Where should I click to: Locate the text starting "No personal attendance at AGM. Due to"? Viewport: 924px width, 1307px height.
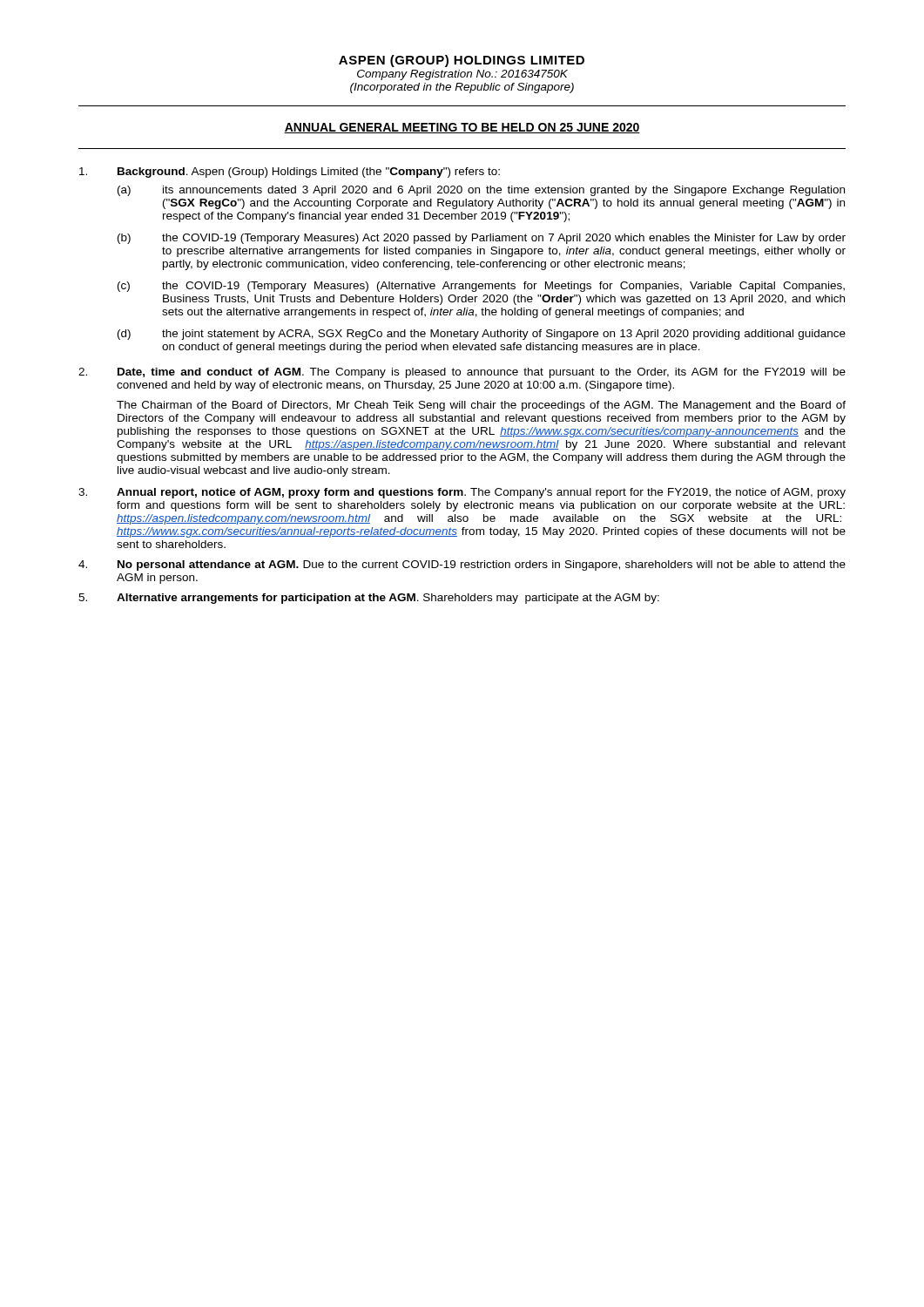(x=462, y=571)
